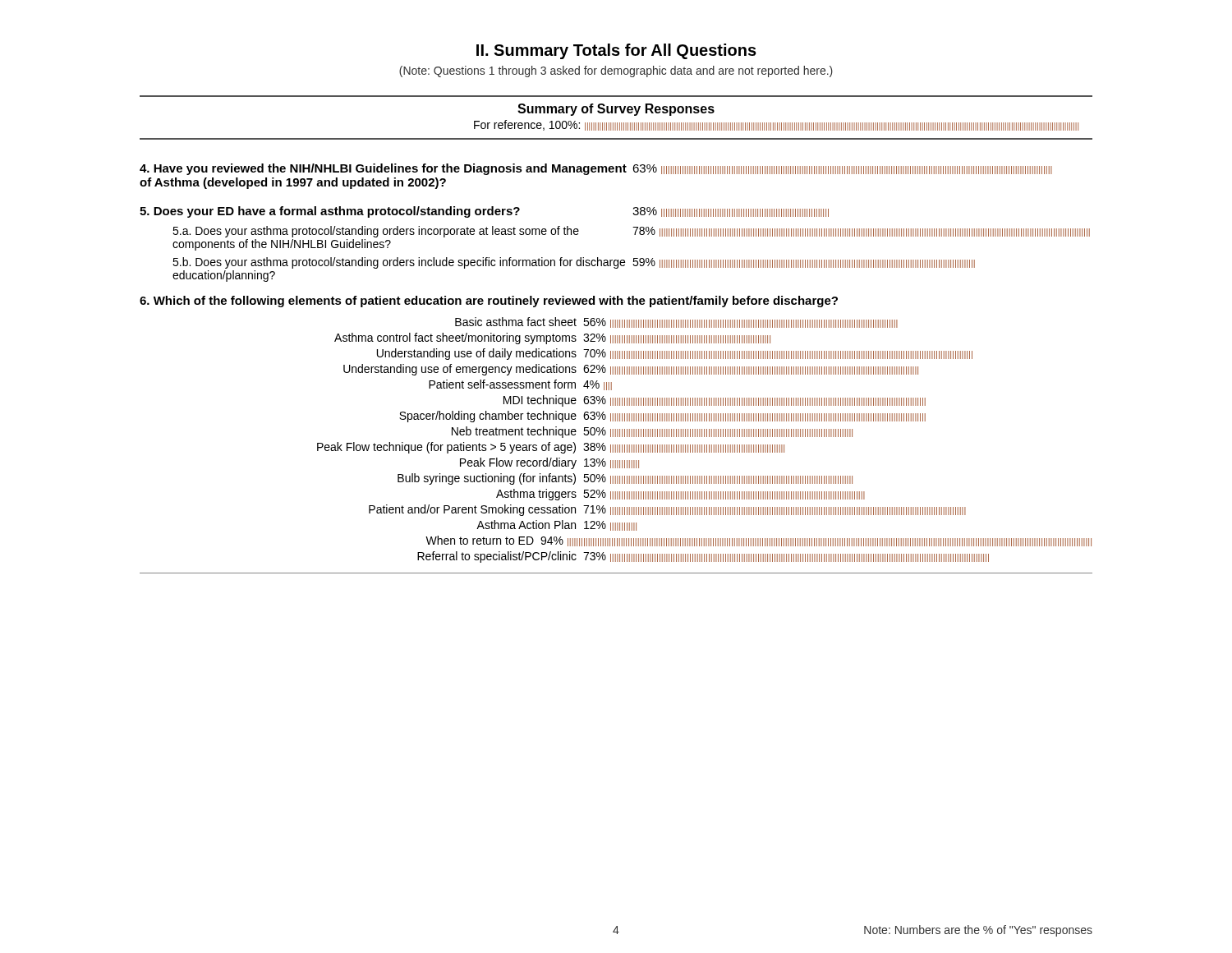Find the list item that says "Basic asthma fact sheet"
1232x953 pixels.
coord(662,322)
